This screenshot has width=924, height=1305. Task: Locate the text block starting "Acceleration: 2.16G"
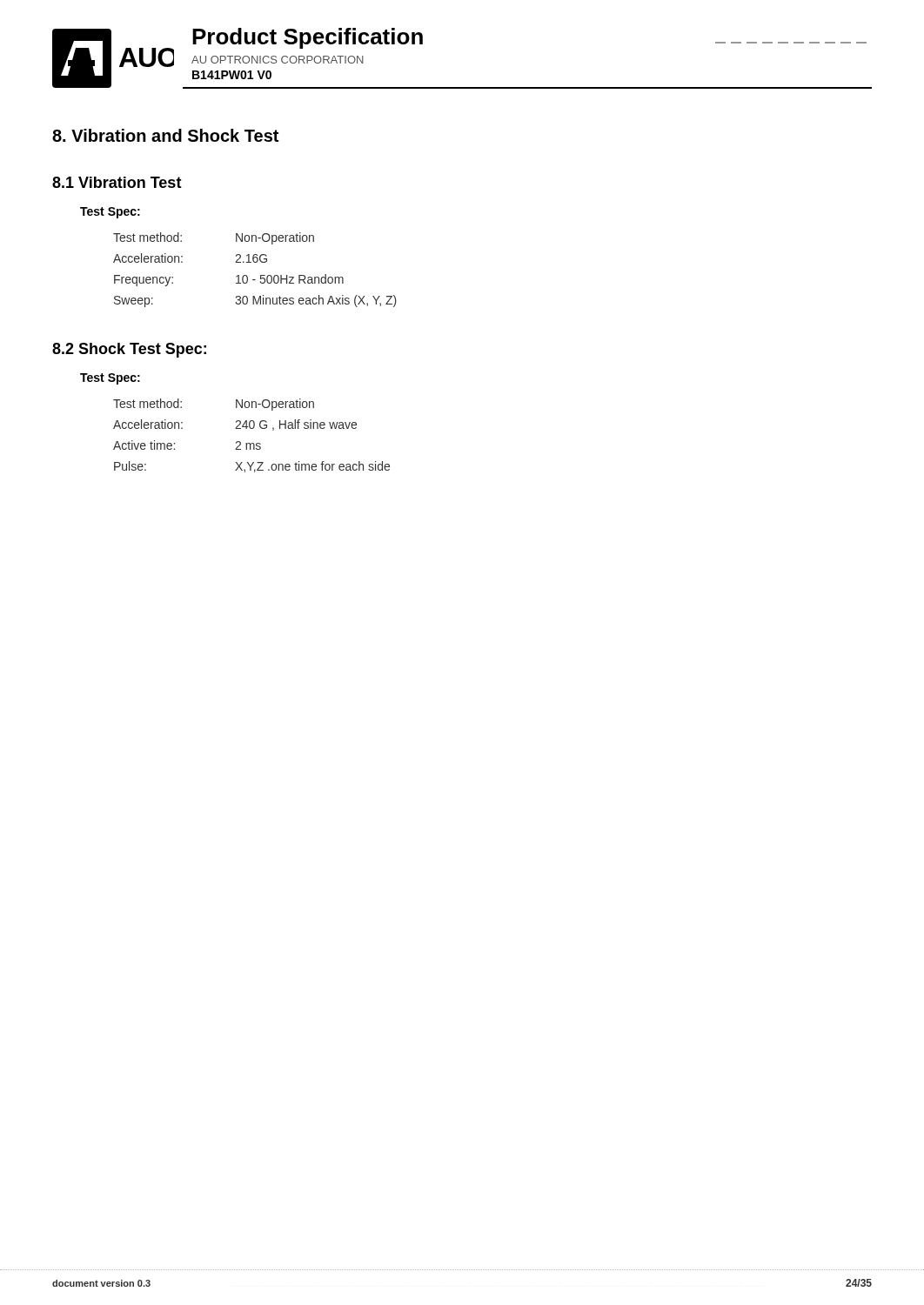191,258
